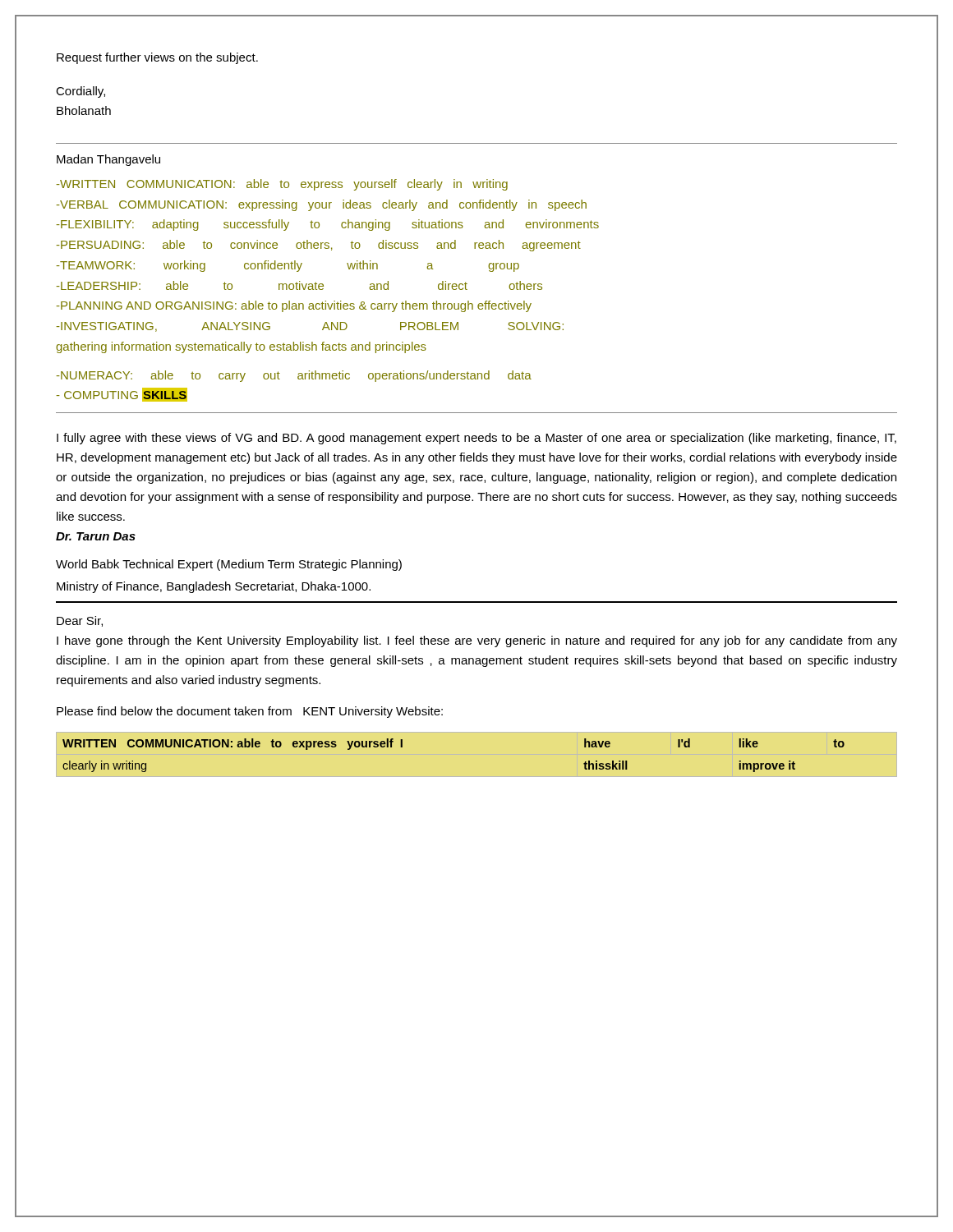Image resolution: width=953 pixels, height=1232 pixels.
Task: Locate the text block that says "Please find below the"
Action: pyautogui.click(x=250, y=710)
